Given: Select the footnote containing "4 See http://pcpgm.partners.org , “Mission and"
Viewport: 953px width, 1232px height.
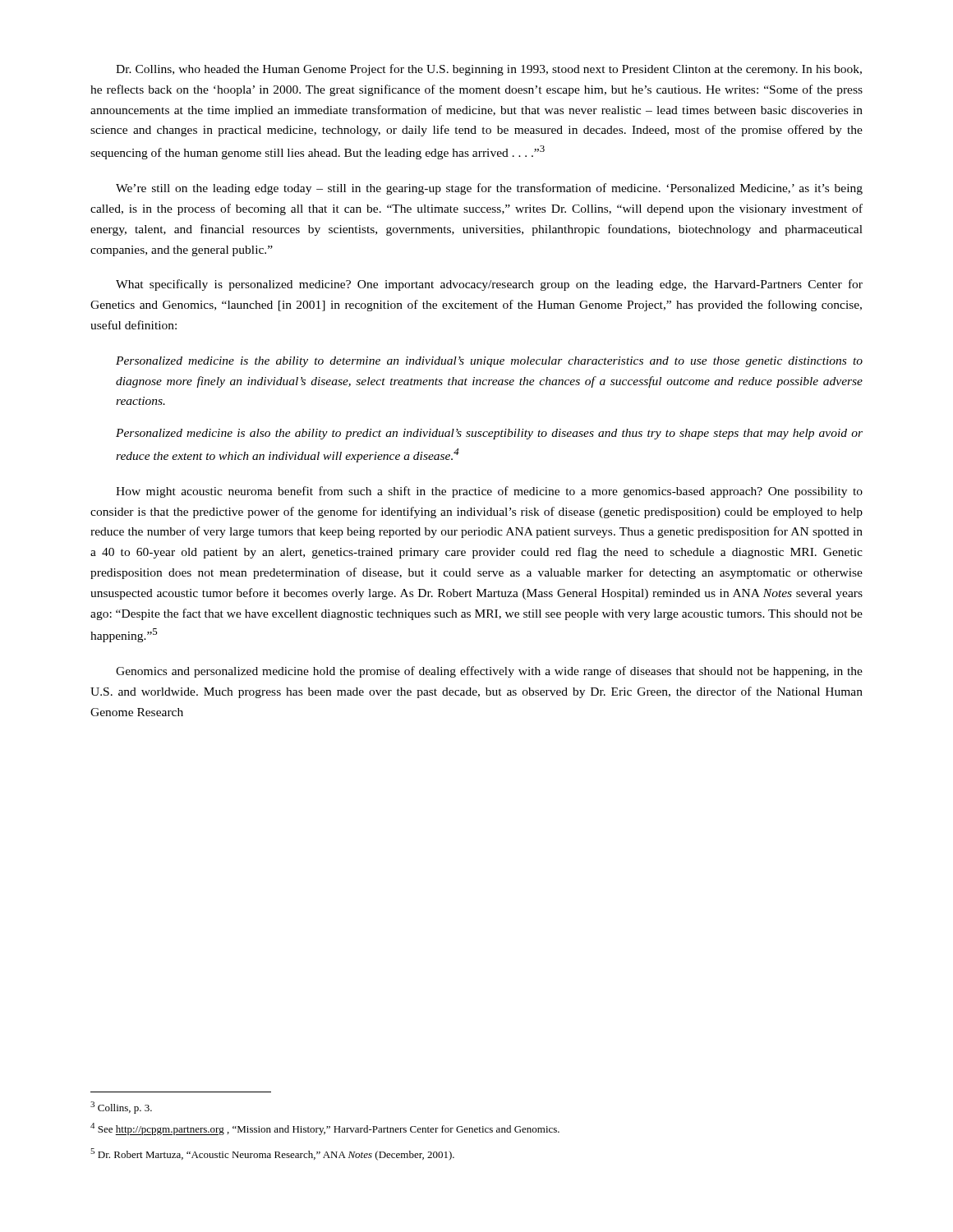Looking at the screenshot, I should coord(325,1128).
